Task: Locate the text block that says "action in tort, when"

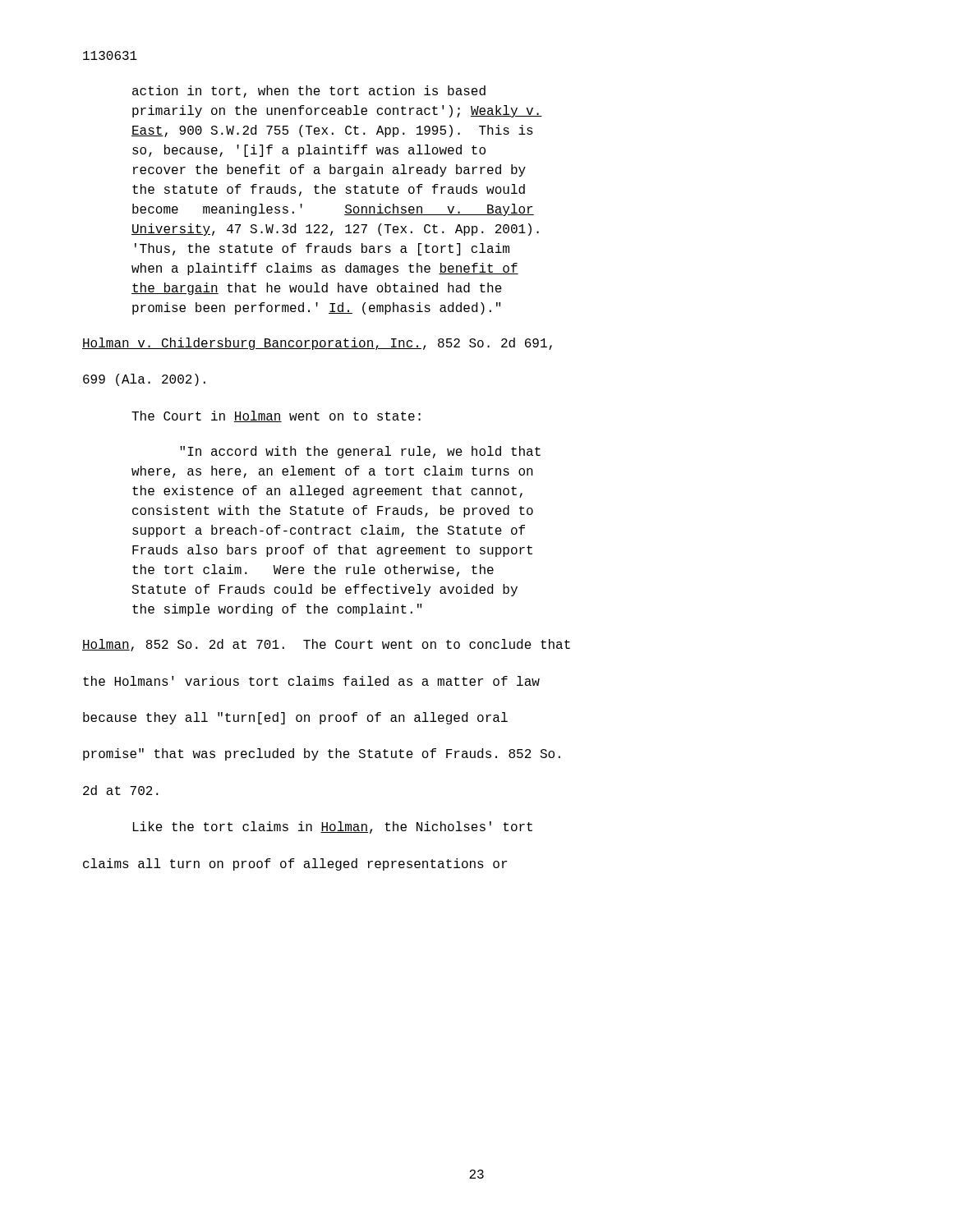Action: [x=337, y=200]
